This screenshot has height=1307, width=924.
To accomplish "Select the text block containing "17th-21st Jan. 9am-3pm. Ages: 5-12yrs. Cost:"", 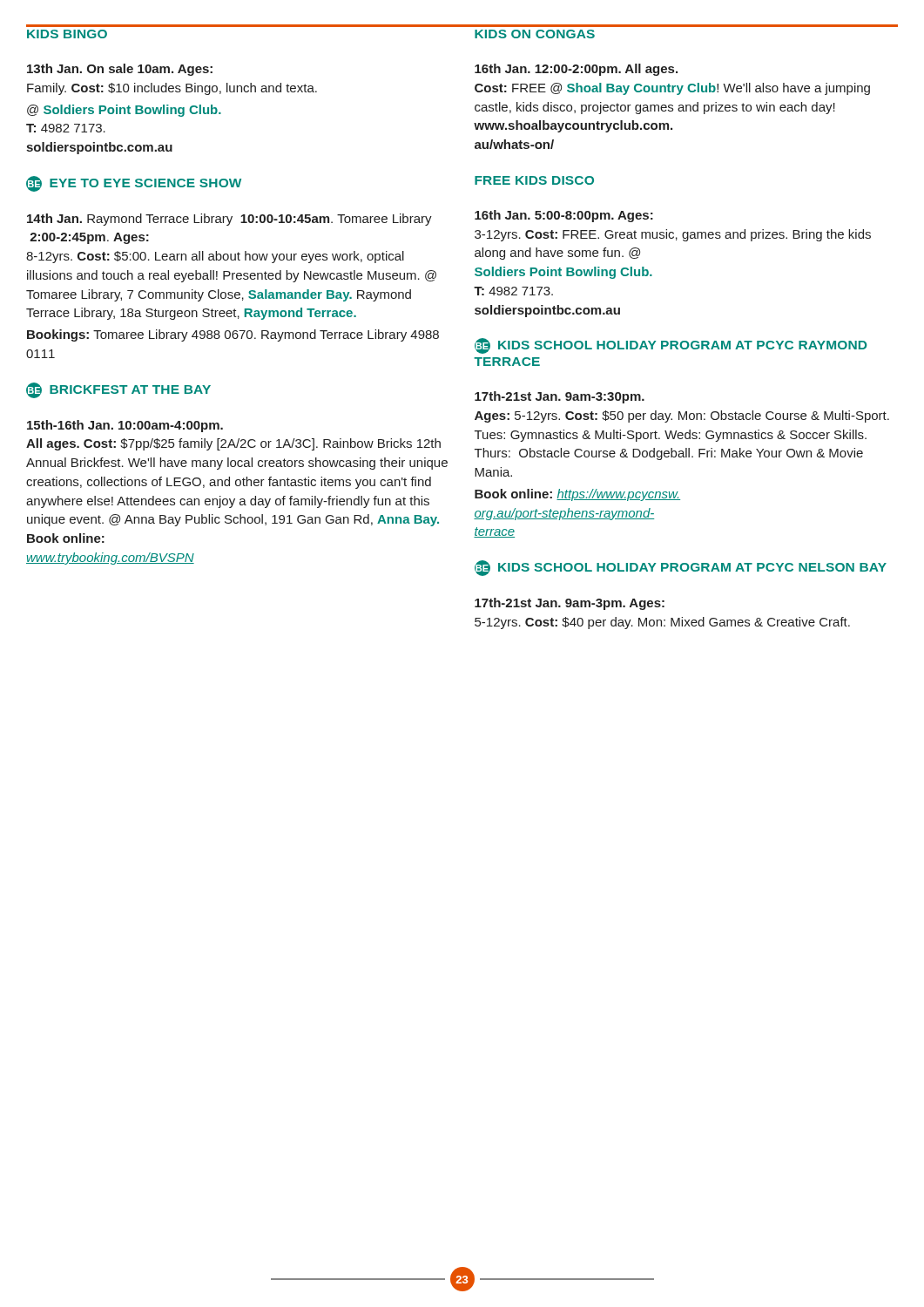I will click(686, 612).
